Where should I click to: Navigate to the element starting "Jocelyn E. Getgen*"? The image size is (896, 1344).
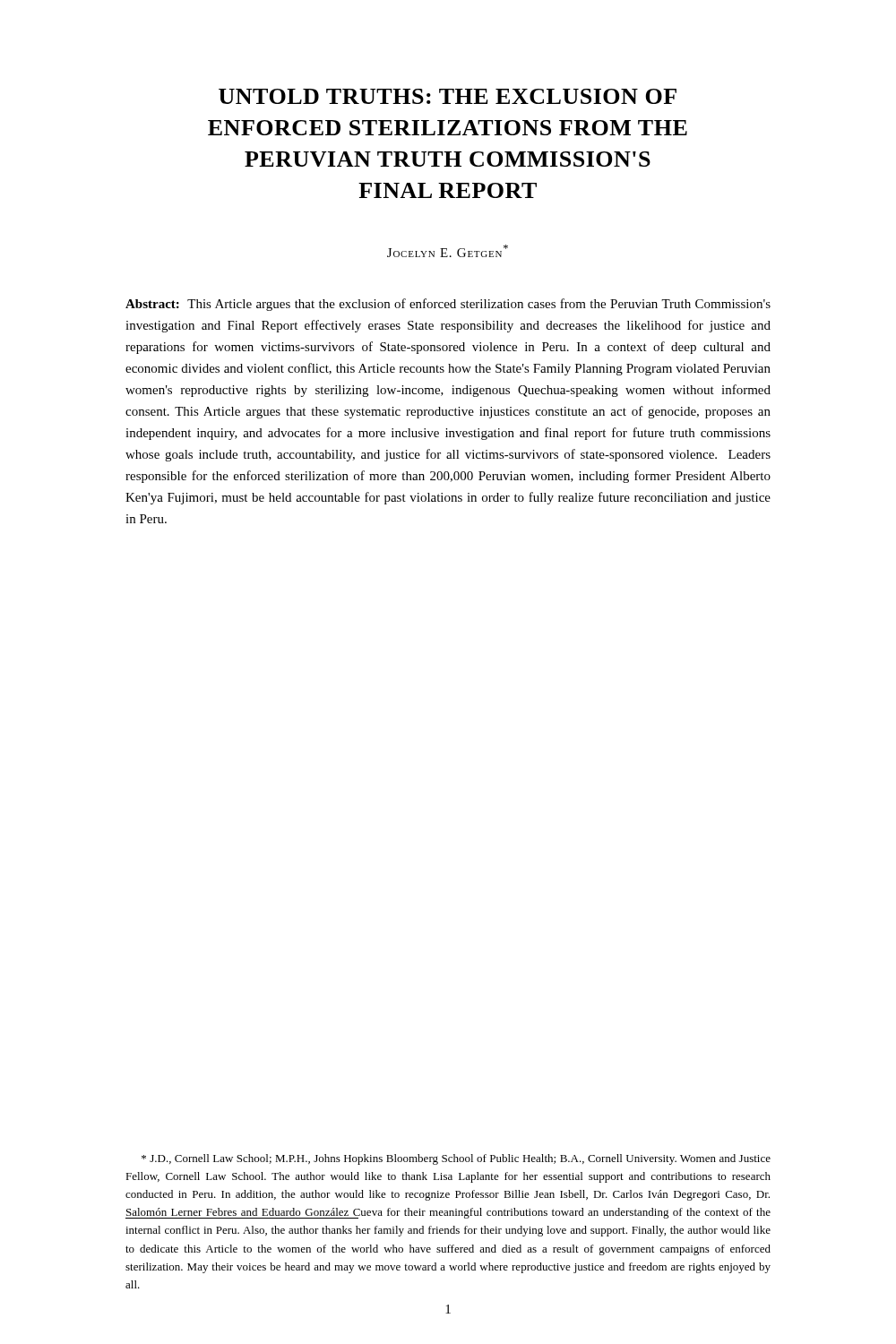448,251
